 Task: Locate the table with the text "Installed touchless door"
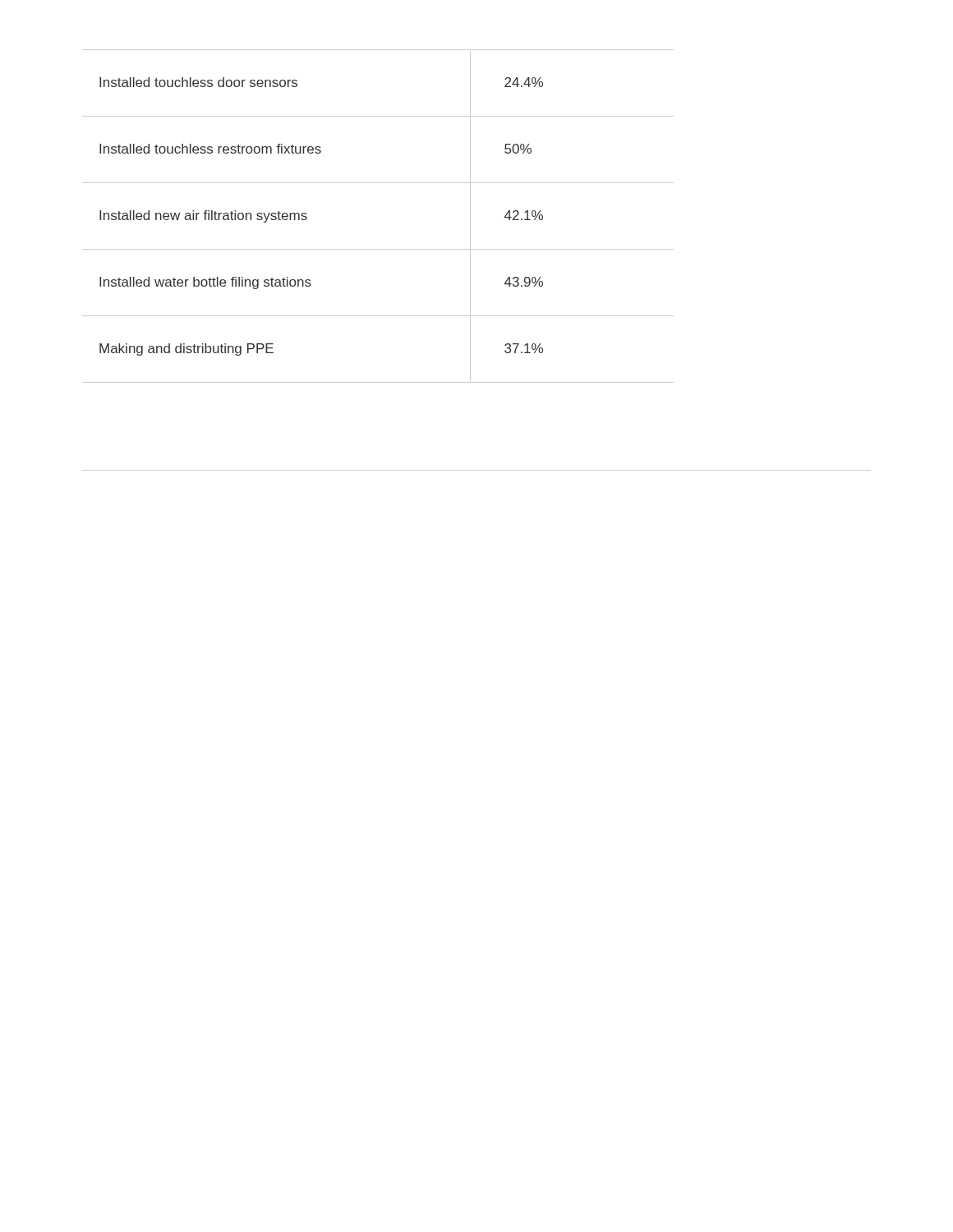(x=378, y=216)
